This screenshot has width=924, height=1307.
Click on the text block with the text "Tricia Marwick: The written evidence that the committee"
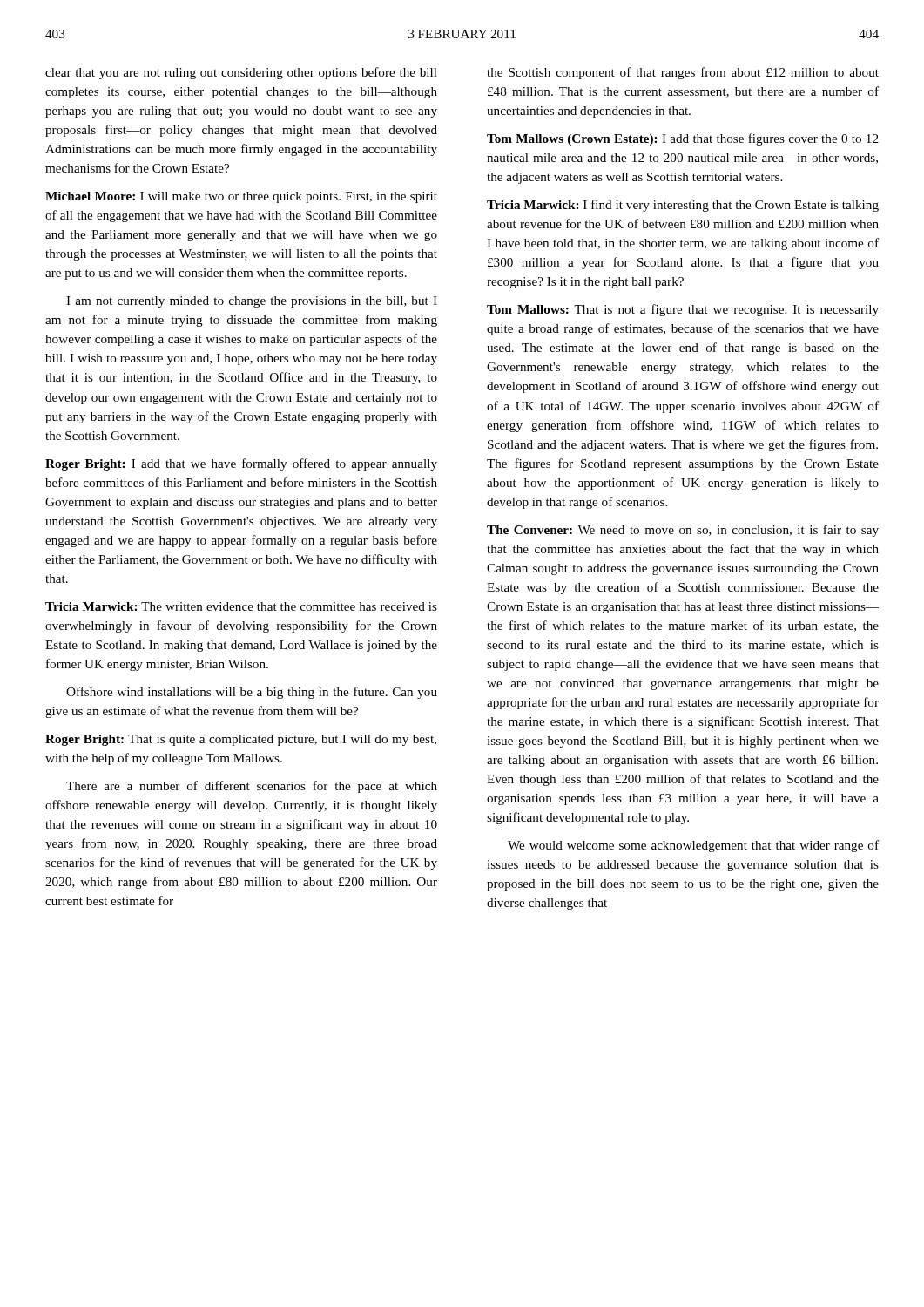(x=241, y=635)
